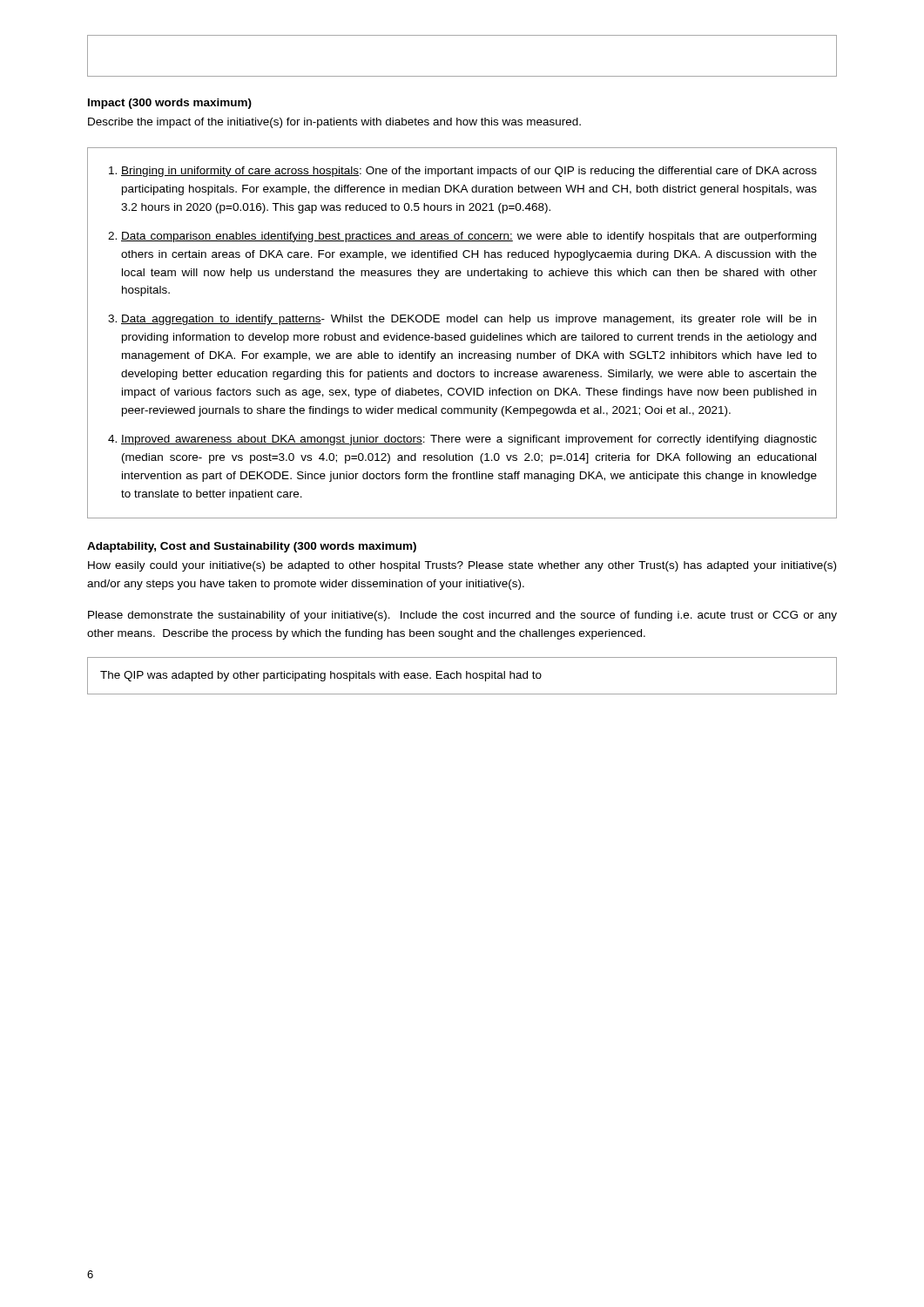The width and height of the screenshot is (924, 1307).
Task: Select the text block with the text "Please demonstrate the sustainability"
Action: pos(462,624)
